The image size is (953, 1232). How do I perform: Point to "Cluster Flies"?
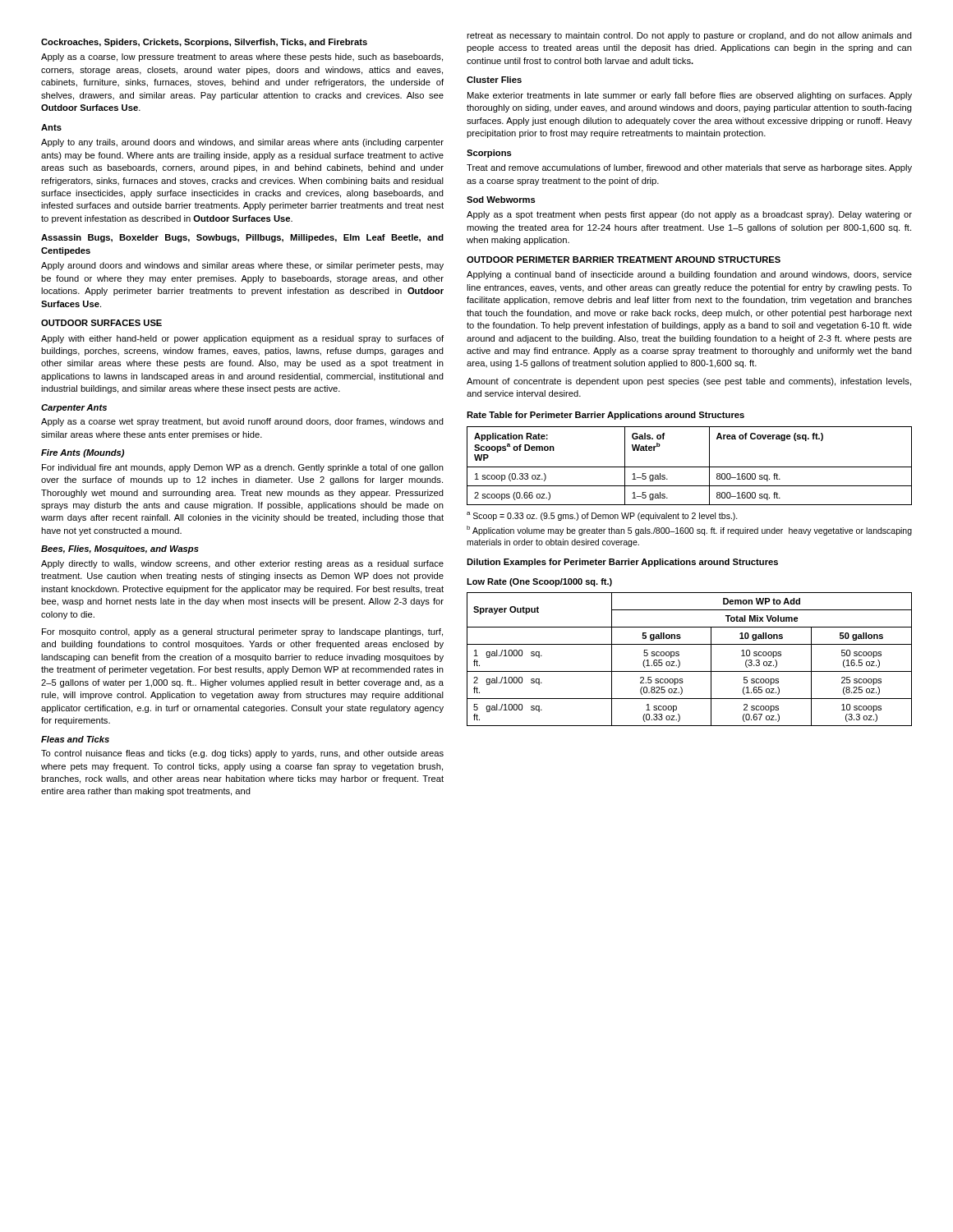click(689, 81)
